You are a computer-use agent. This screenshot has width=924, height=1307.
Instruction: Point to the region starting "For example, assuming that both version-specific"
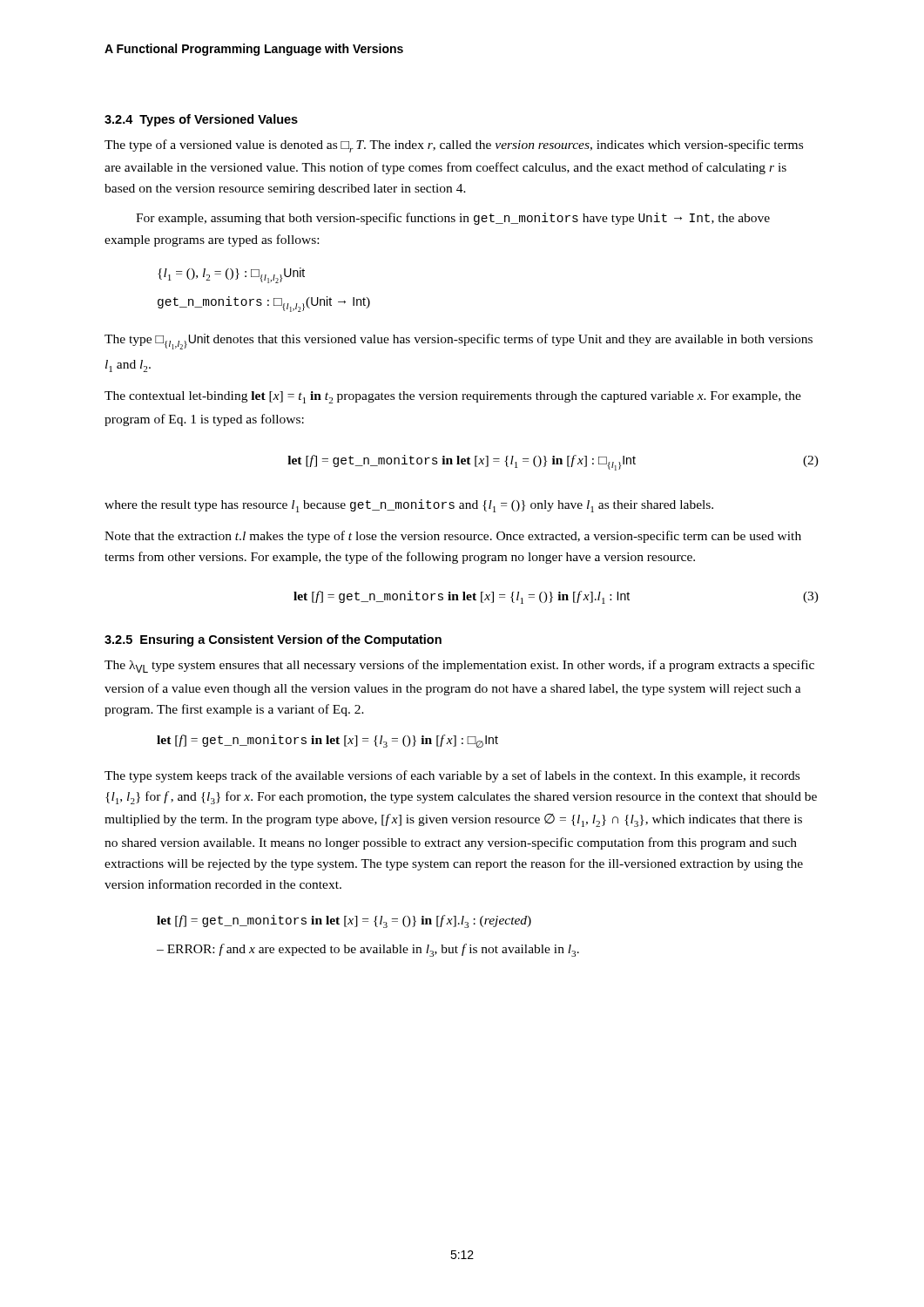(437, 228)
